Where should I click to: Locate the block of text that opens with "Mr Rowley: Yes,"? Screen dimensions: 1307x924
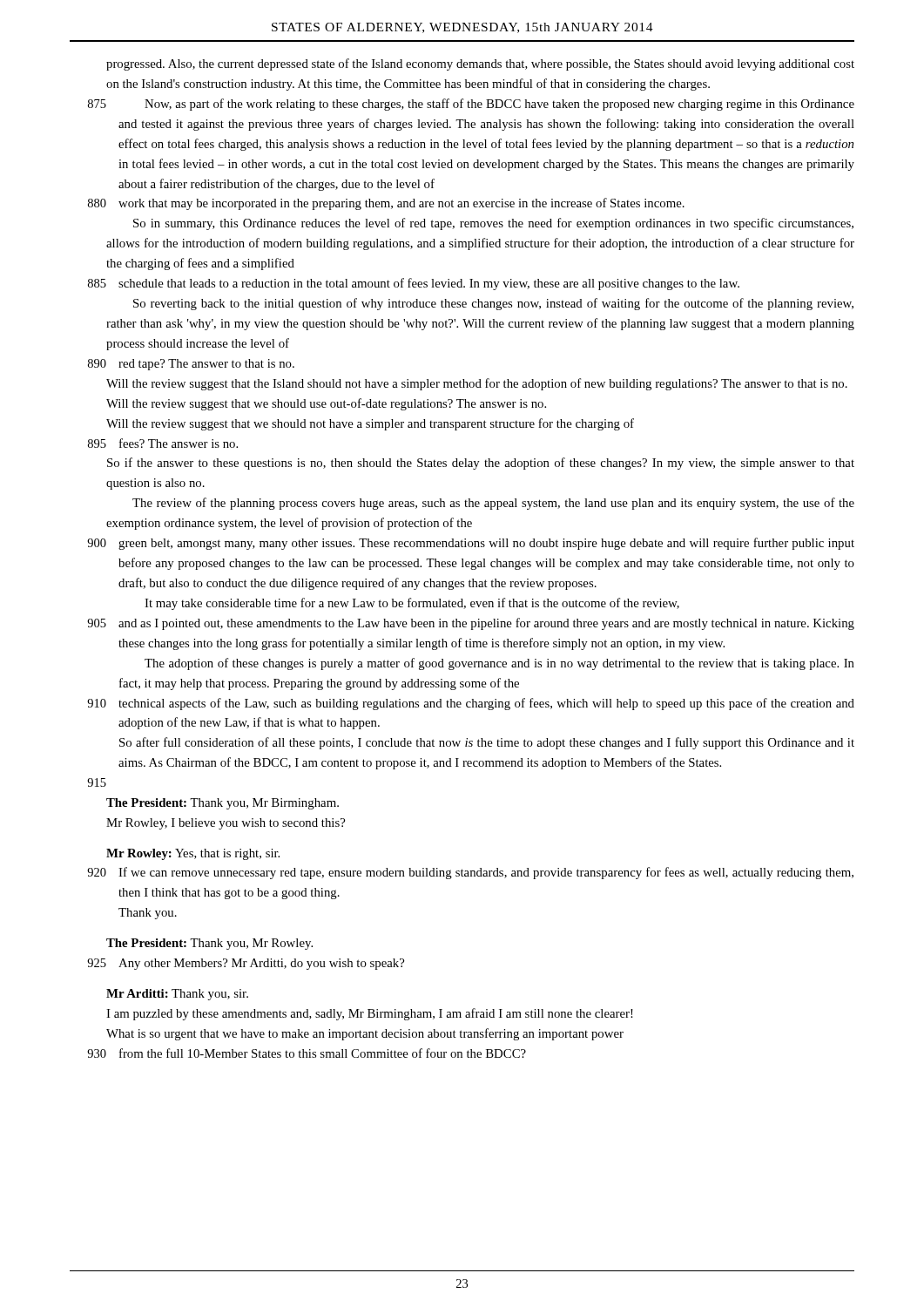tap(193, 854)
